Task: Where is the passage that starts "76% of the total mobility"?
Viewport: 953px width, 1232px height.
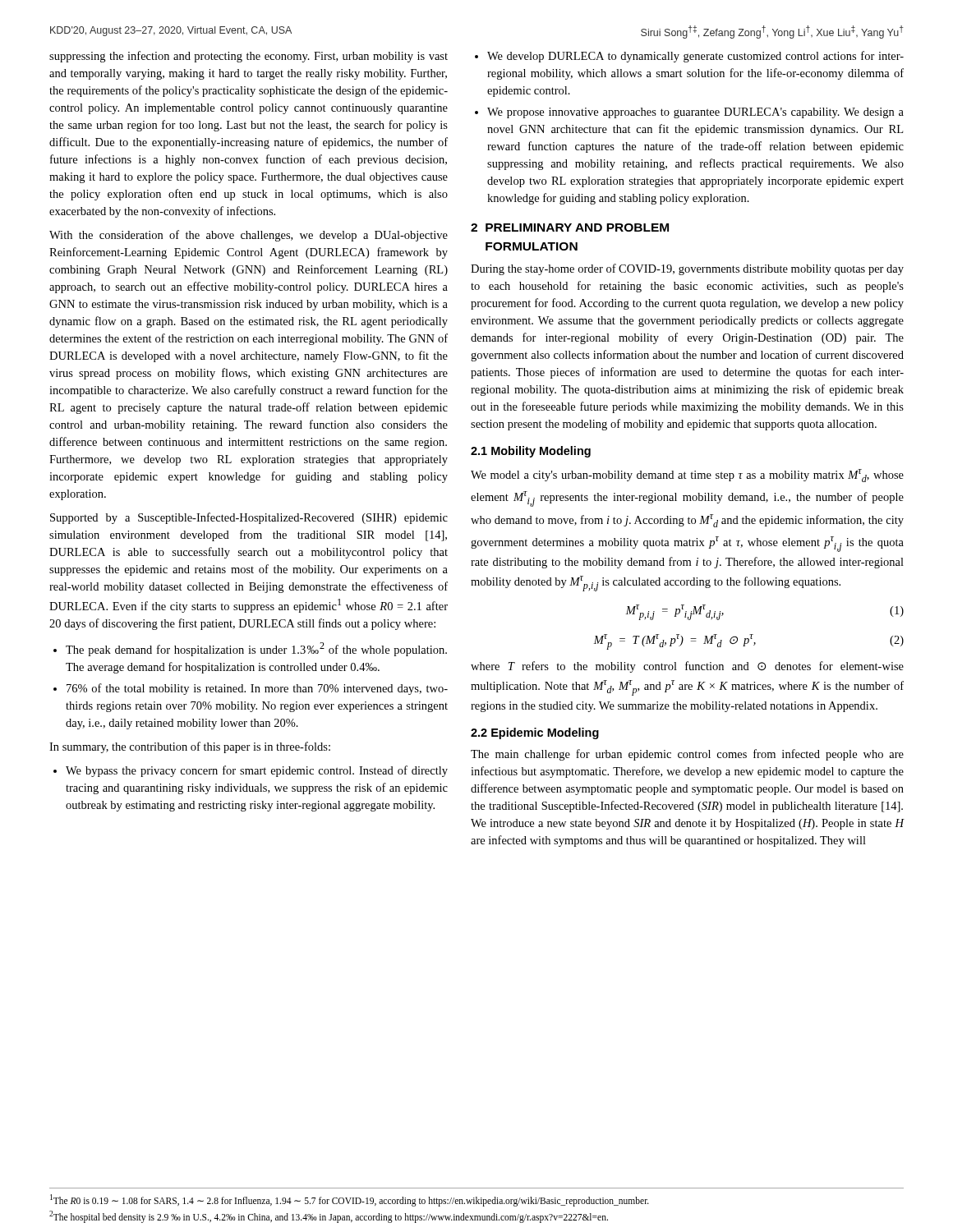Action: pyautogui.click(x=257, y=706)
